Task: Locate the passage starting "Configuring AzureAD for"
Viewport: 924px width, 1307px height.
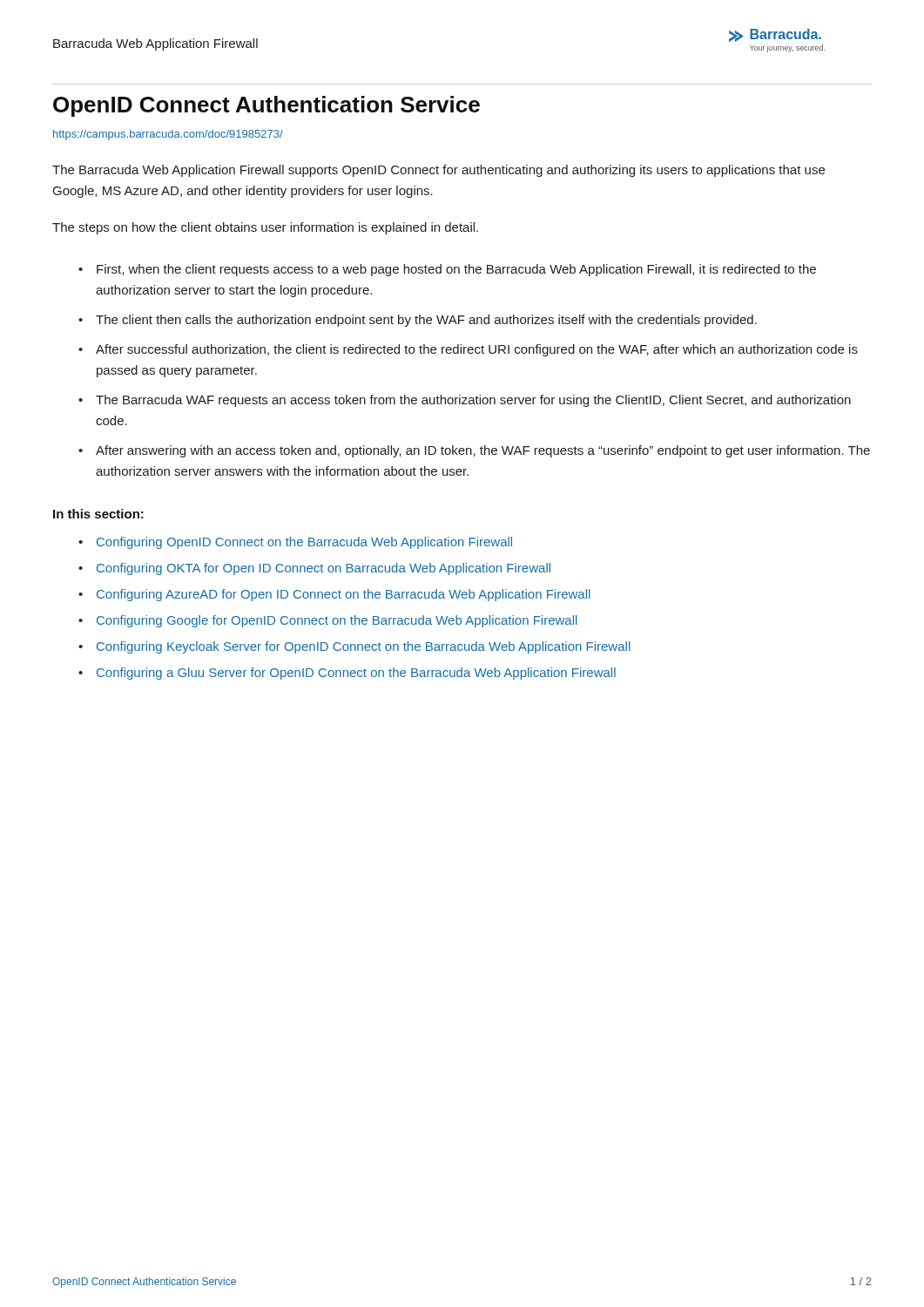Action: [343, 594]
